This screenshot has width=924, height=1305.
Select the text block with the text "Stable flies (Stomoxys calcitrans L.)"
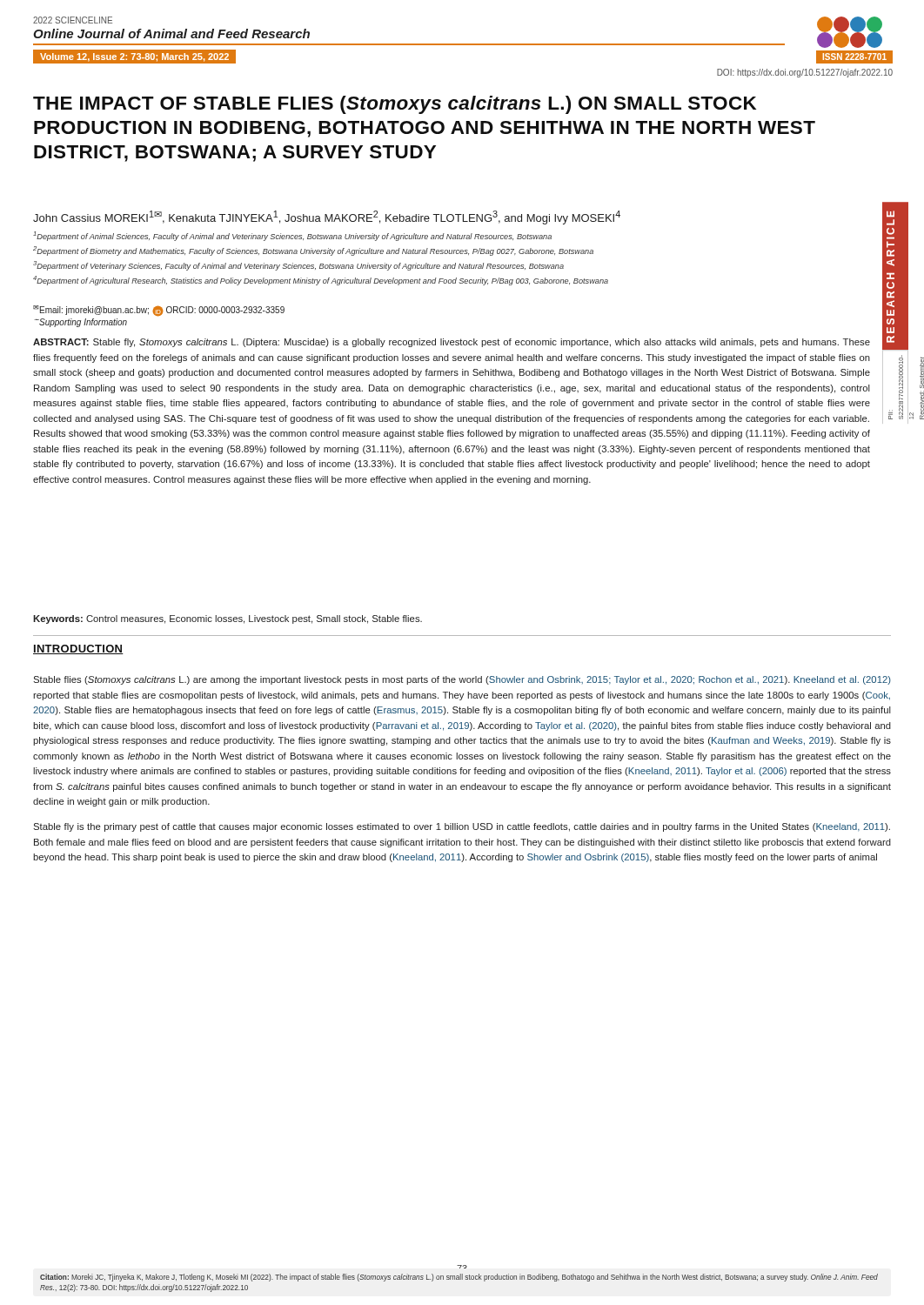click(x=462, y=769)
